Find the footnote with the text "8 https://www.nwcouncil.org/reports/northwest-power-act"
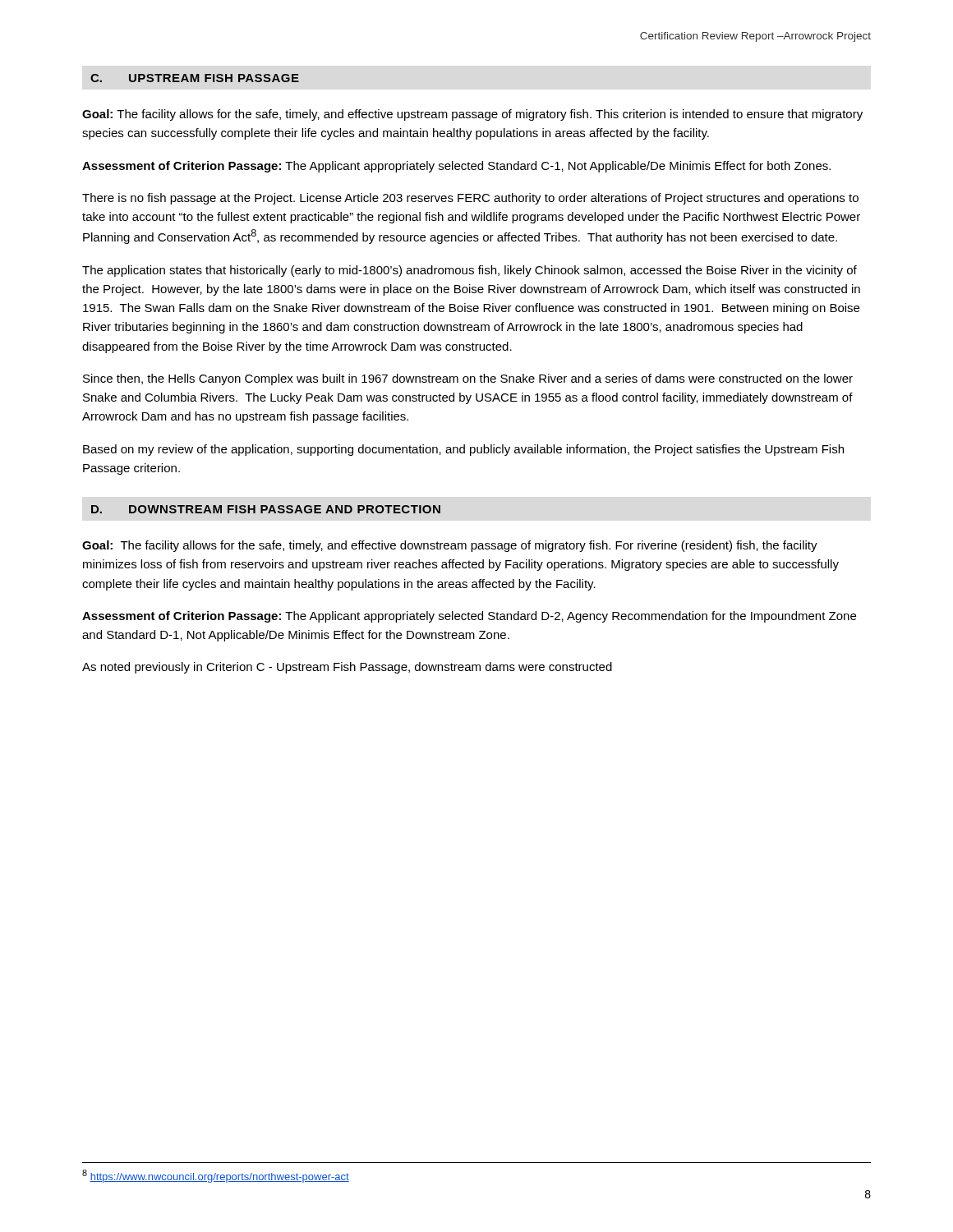Screen dimensions: 1232x953 coord(216,1175)
